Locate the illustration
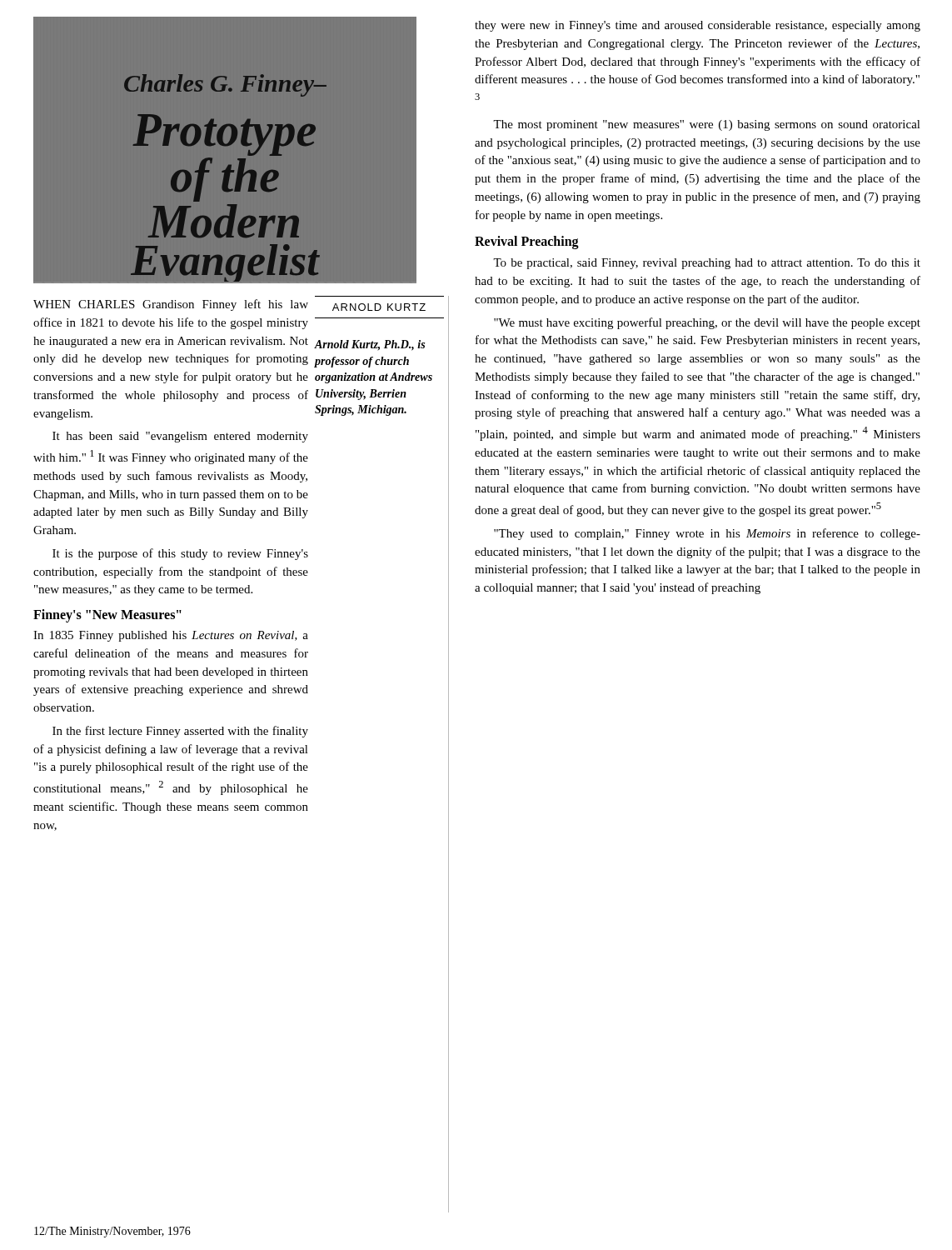Viewport: 952px width, 1250px height. (x=225, y=149)
